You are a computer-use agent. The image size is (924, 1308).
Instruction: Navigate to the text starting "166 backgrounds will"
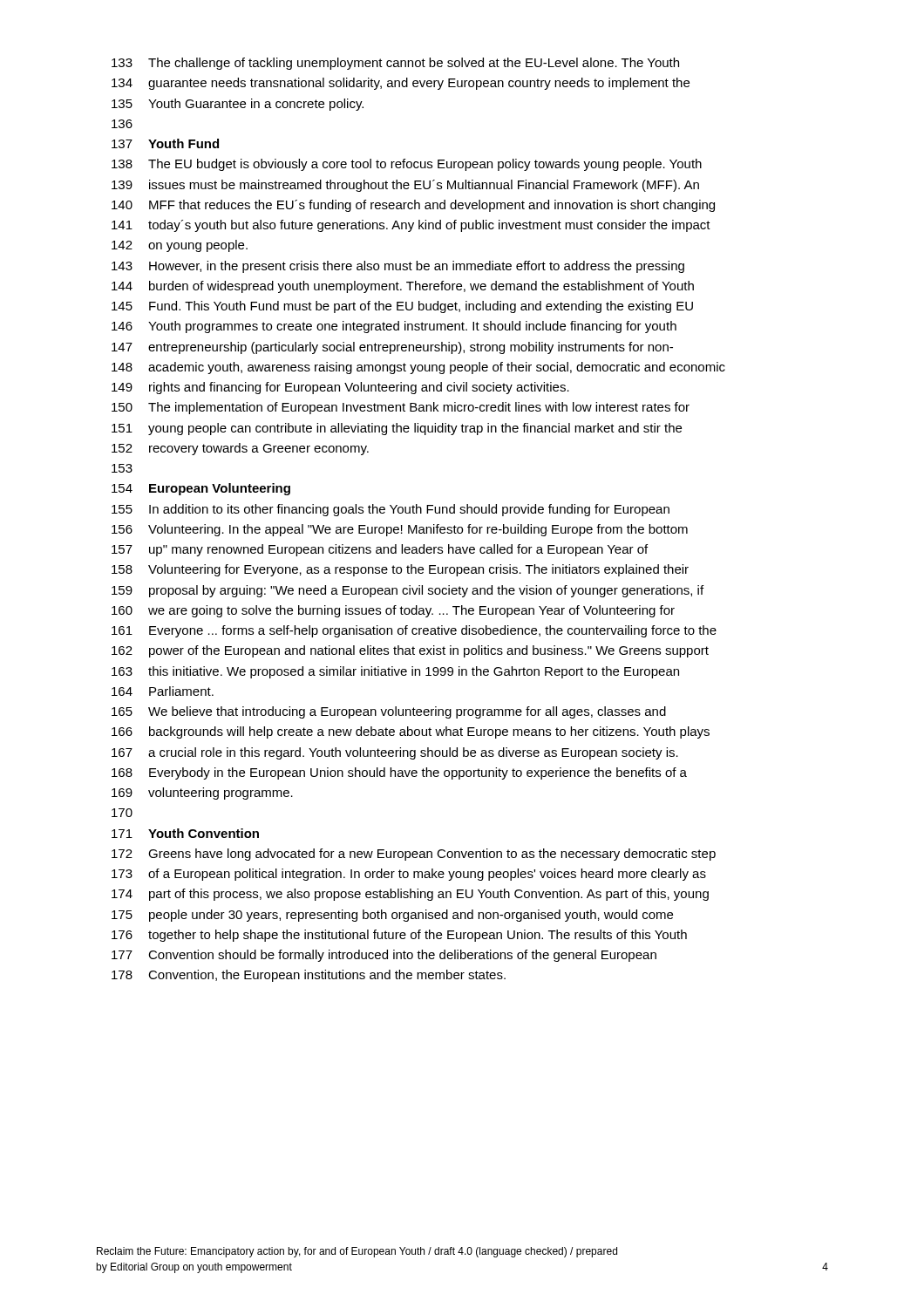462,731
